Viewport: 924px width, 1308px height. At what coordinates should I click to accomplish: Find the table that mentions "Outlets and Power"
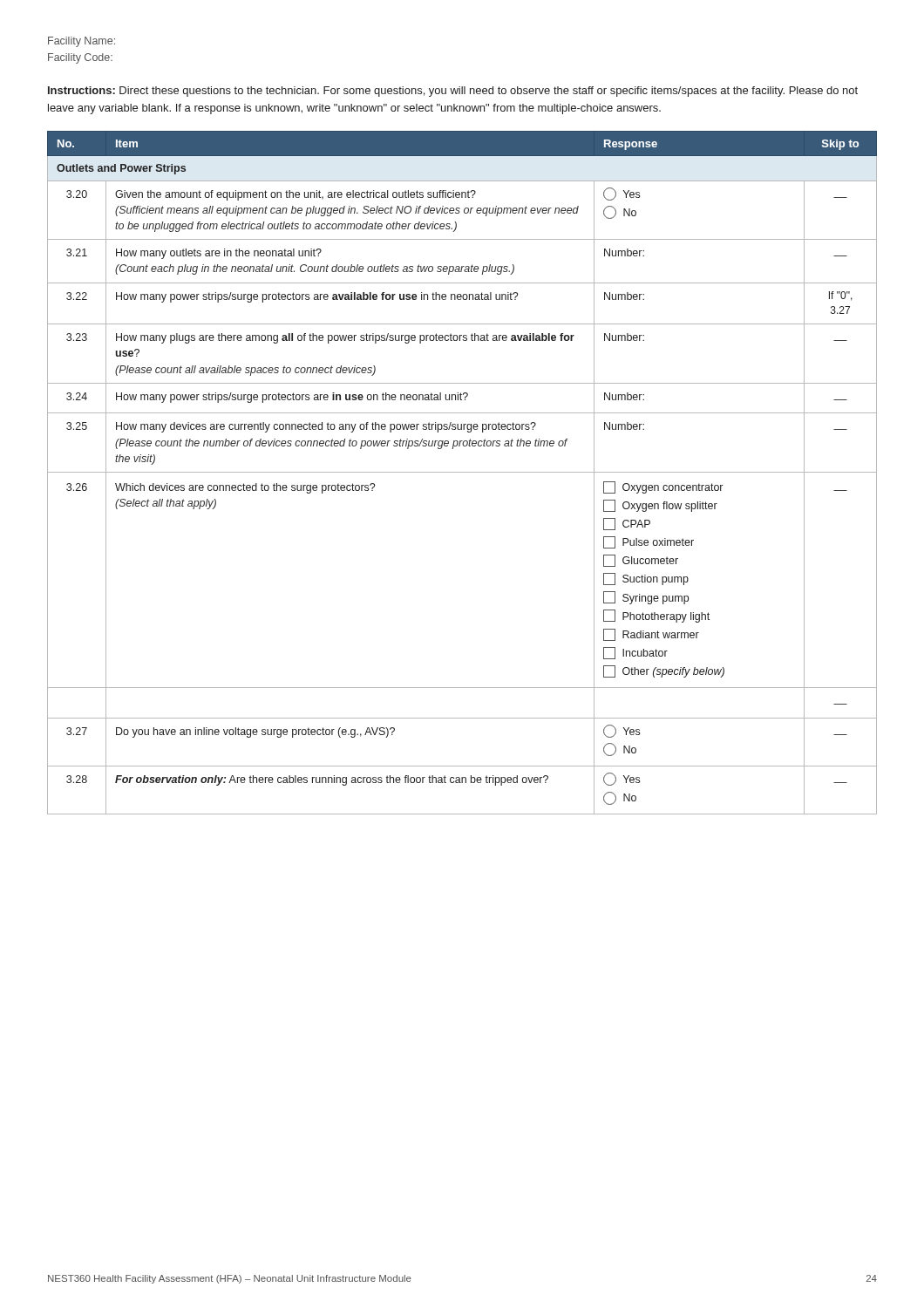(462, 473)
